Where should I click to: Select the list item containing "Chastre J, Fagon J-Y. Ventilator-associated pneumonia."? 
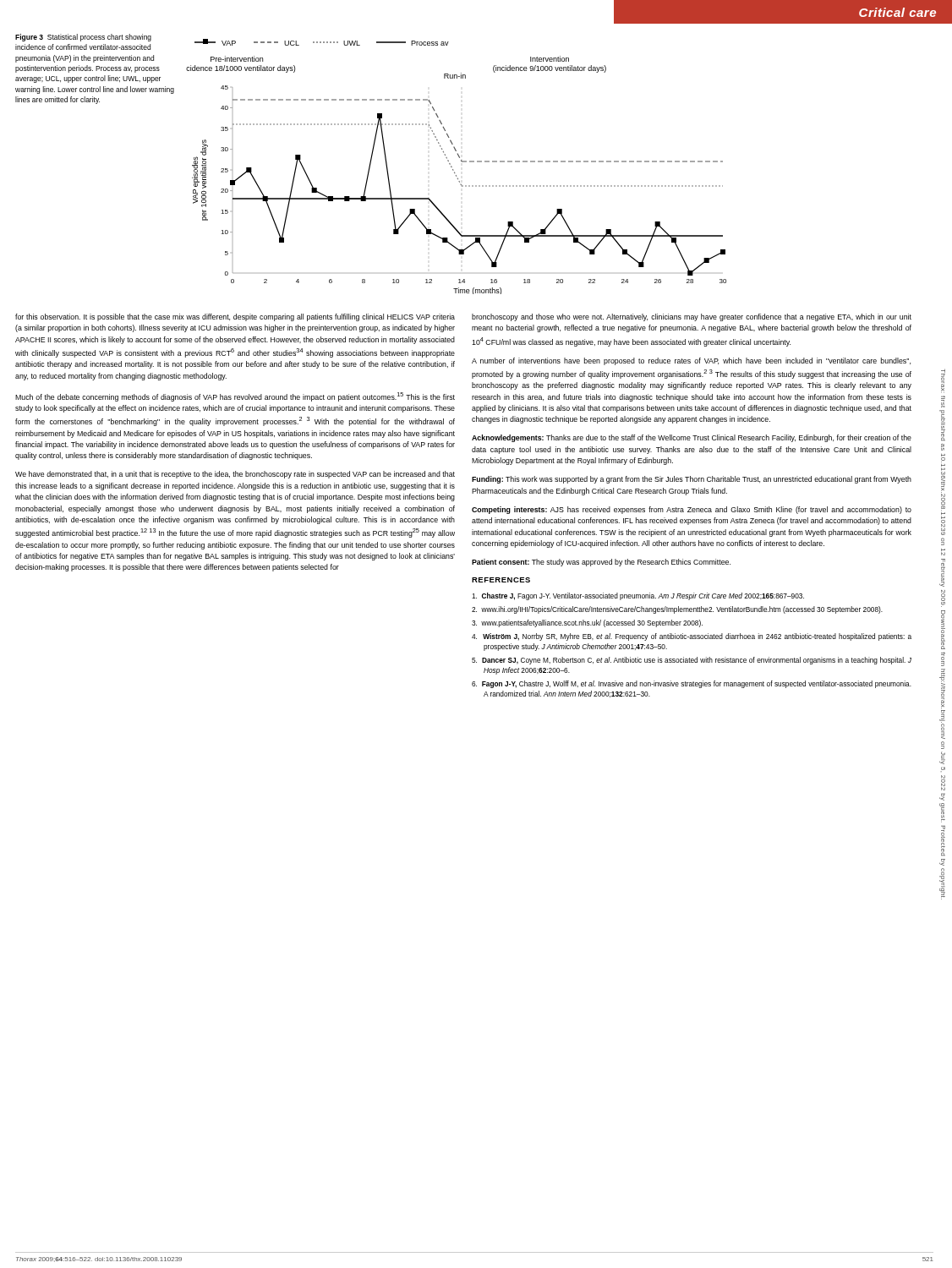pyautogui.click(x=638, y=596)
